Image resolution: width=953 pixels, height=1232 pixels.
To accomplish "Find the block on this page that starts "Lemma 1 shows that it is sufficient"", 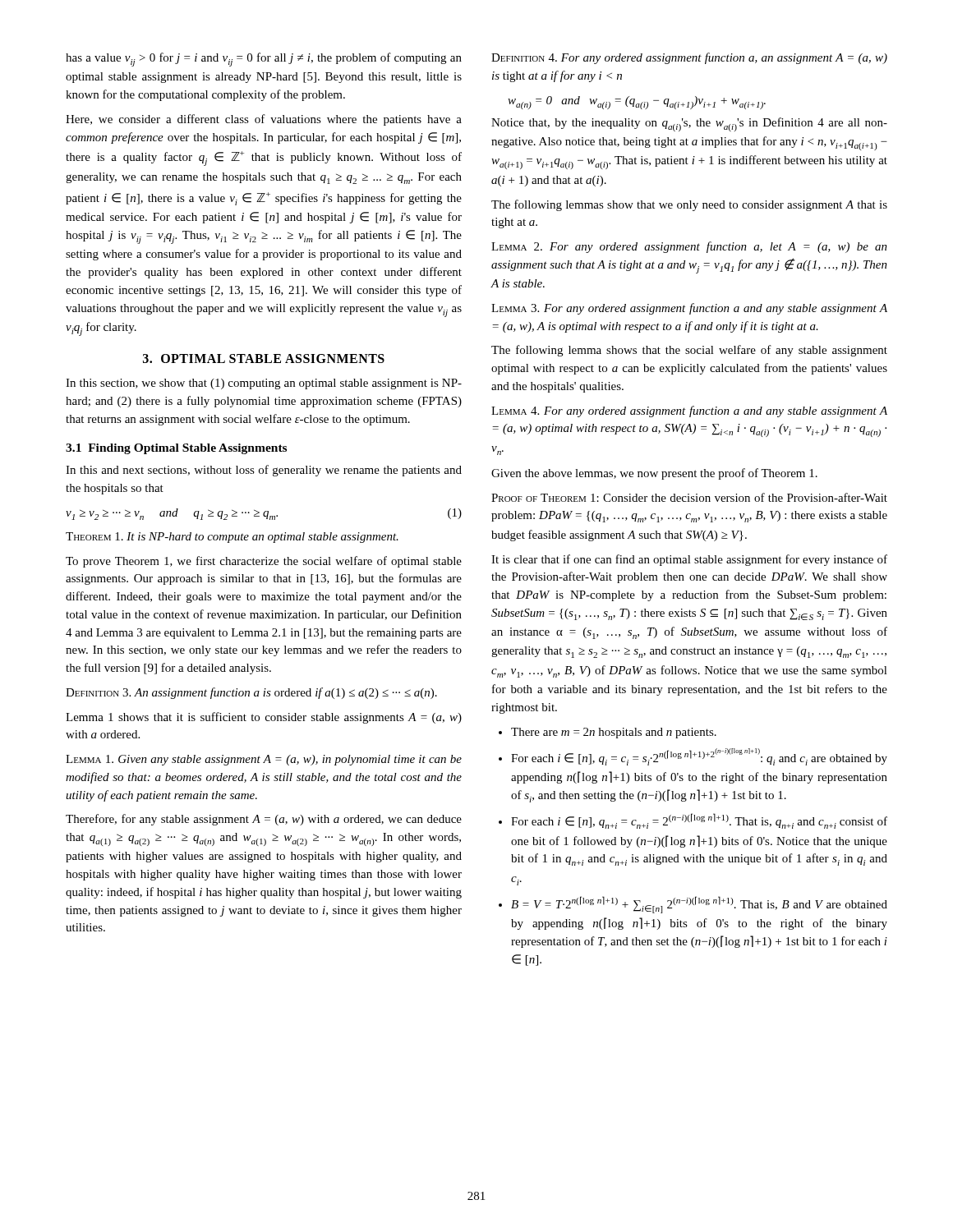I will pyautogui.click(x=264, y=726).
